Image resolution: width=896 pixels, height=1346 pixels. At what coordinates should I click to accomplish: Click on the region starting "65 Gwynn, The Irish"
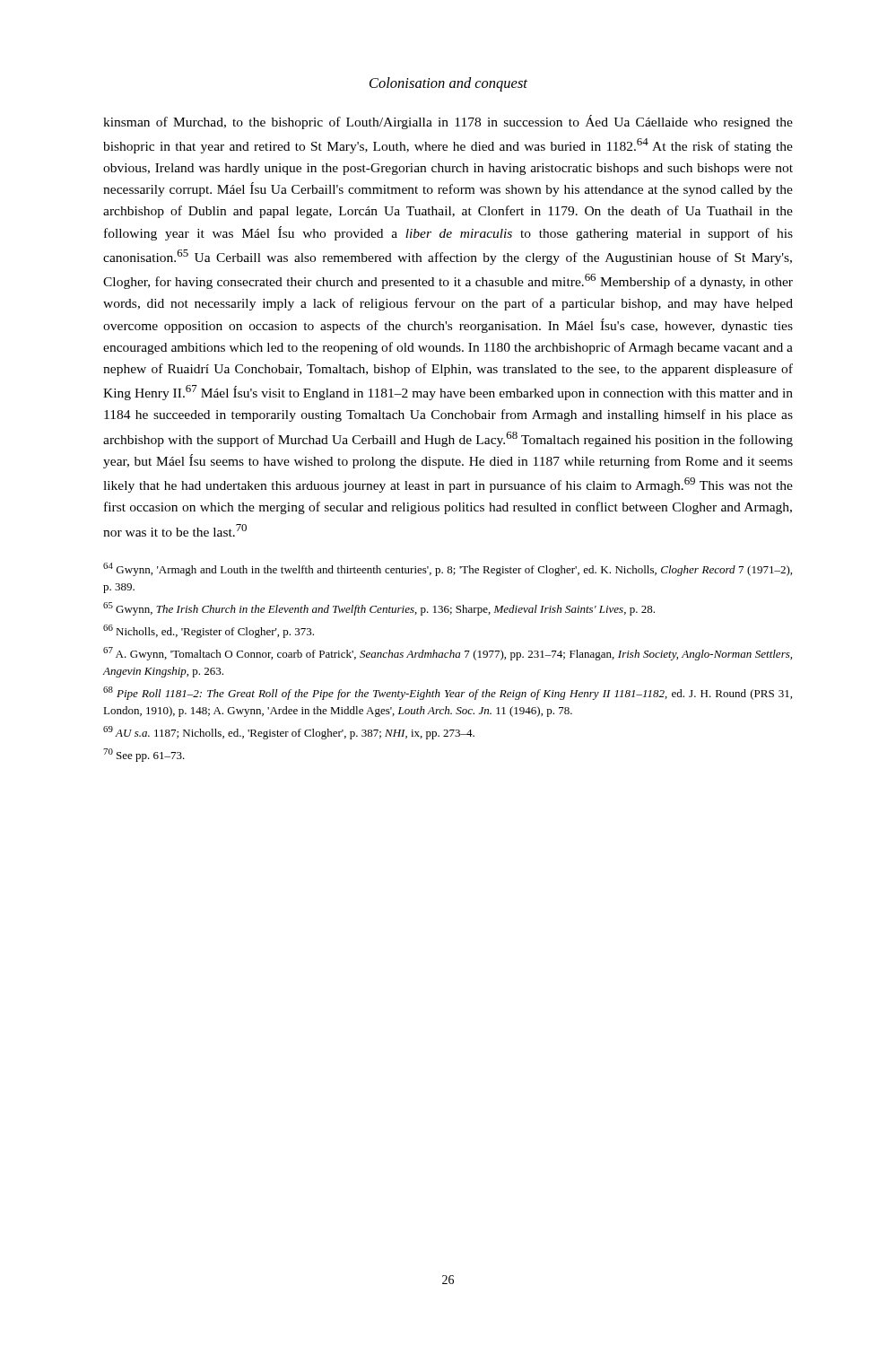tap(379, 608)
